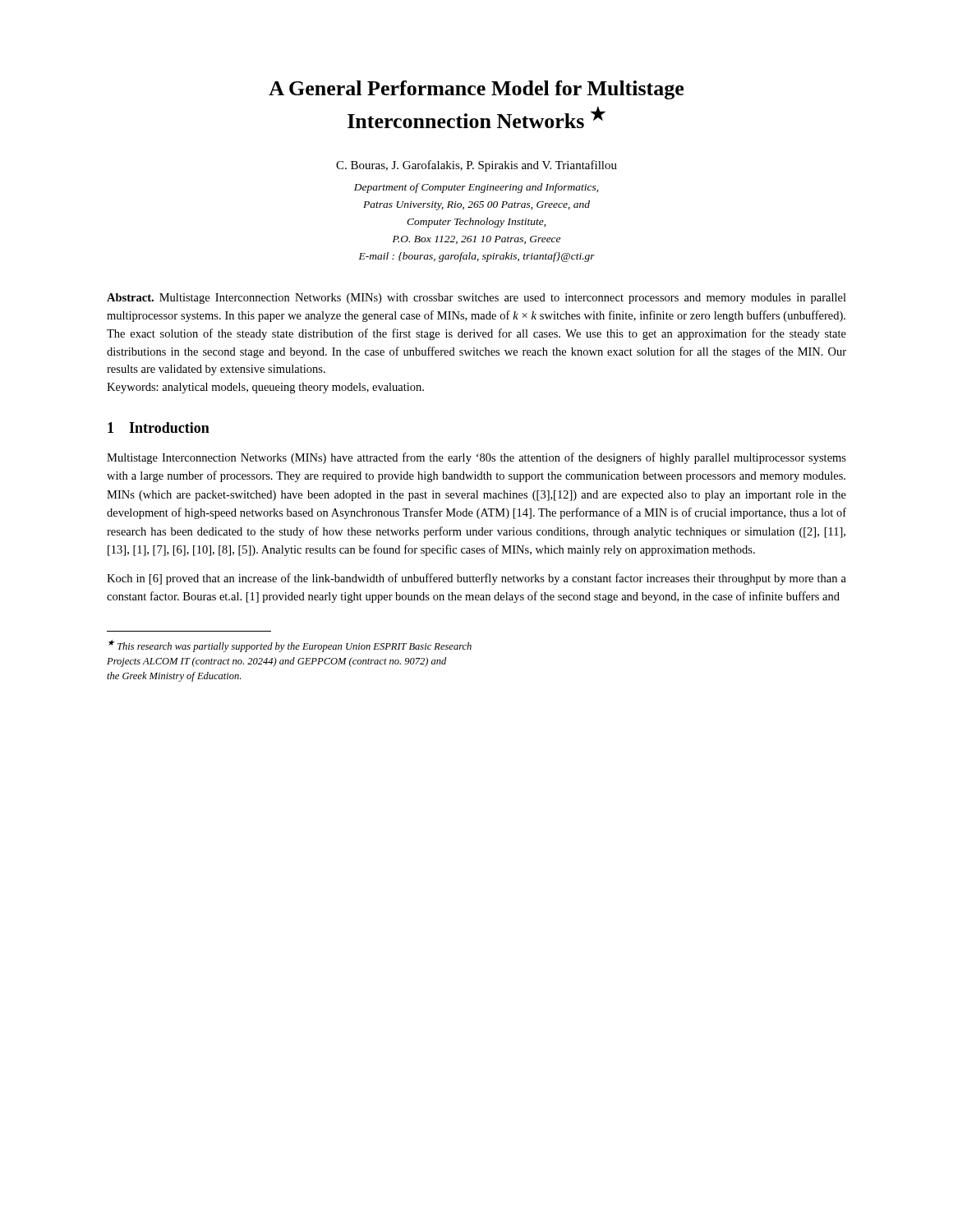
Task: Where is the passage that starts "Koch in [6] proved"?
Action: [x=476, y=587]
